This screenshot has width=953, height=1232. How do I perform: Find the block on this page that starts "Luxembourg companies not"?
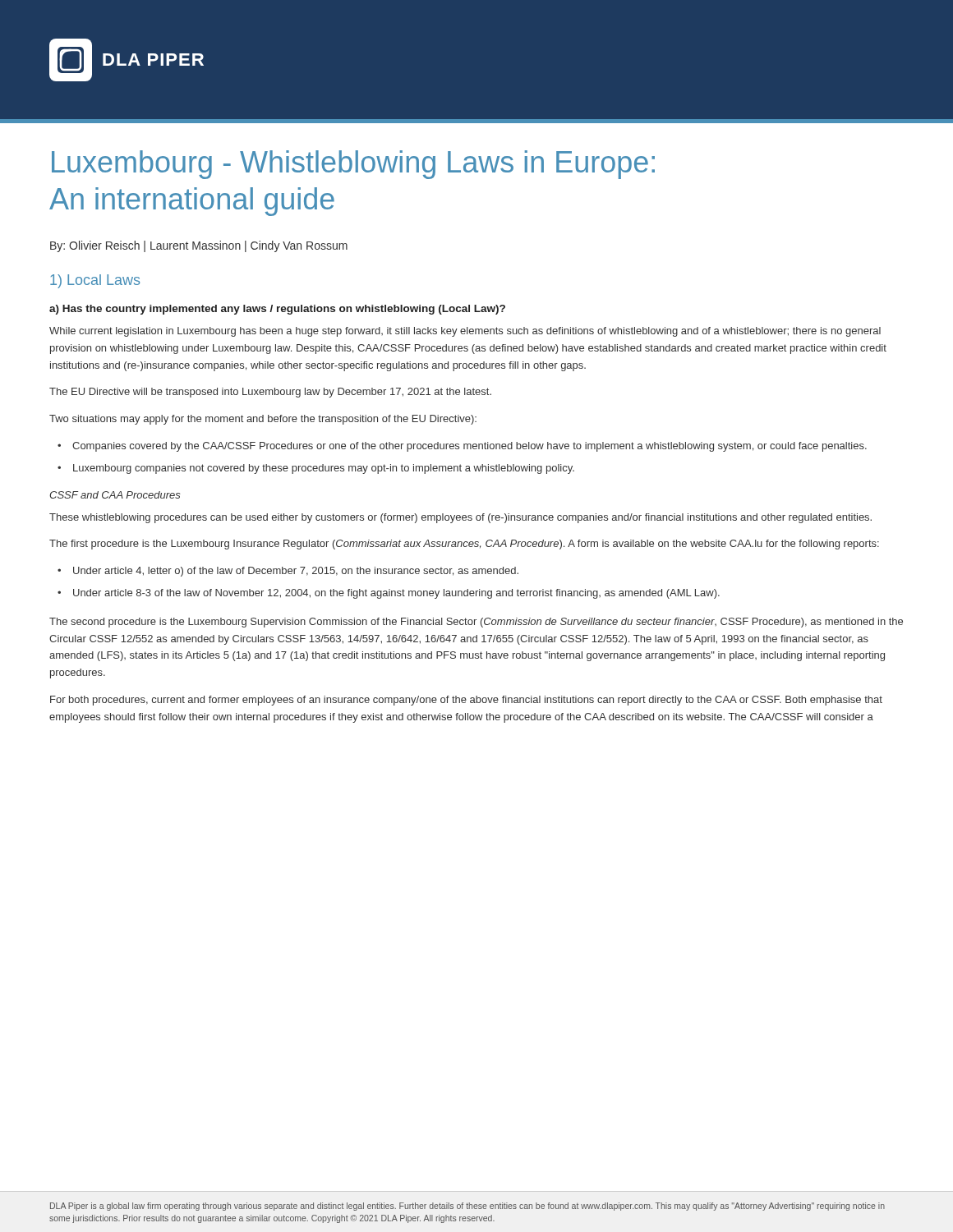pyautogui.click(x=324, y=468)
